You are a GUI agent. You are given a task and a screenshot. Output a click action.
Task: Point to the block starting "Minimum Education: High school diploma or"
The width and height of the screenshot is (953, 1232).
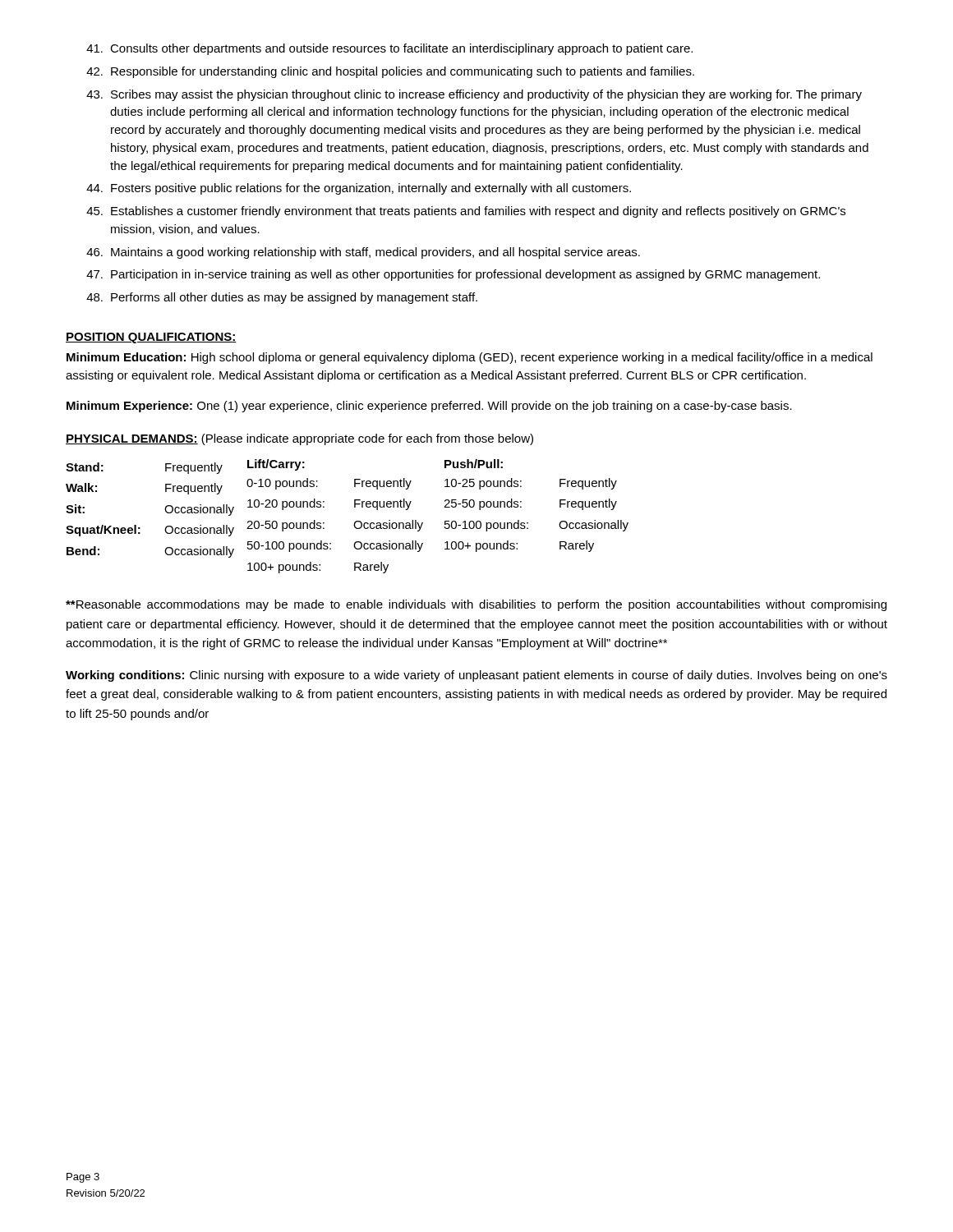tap(469, 366)
